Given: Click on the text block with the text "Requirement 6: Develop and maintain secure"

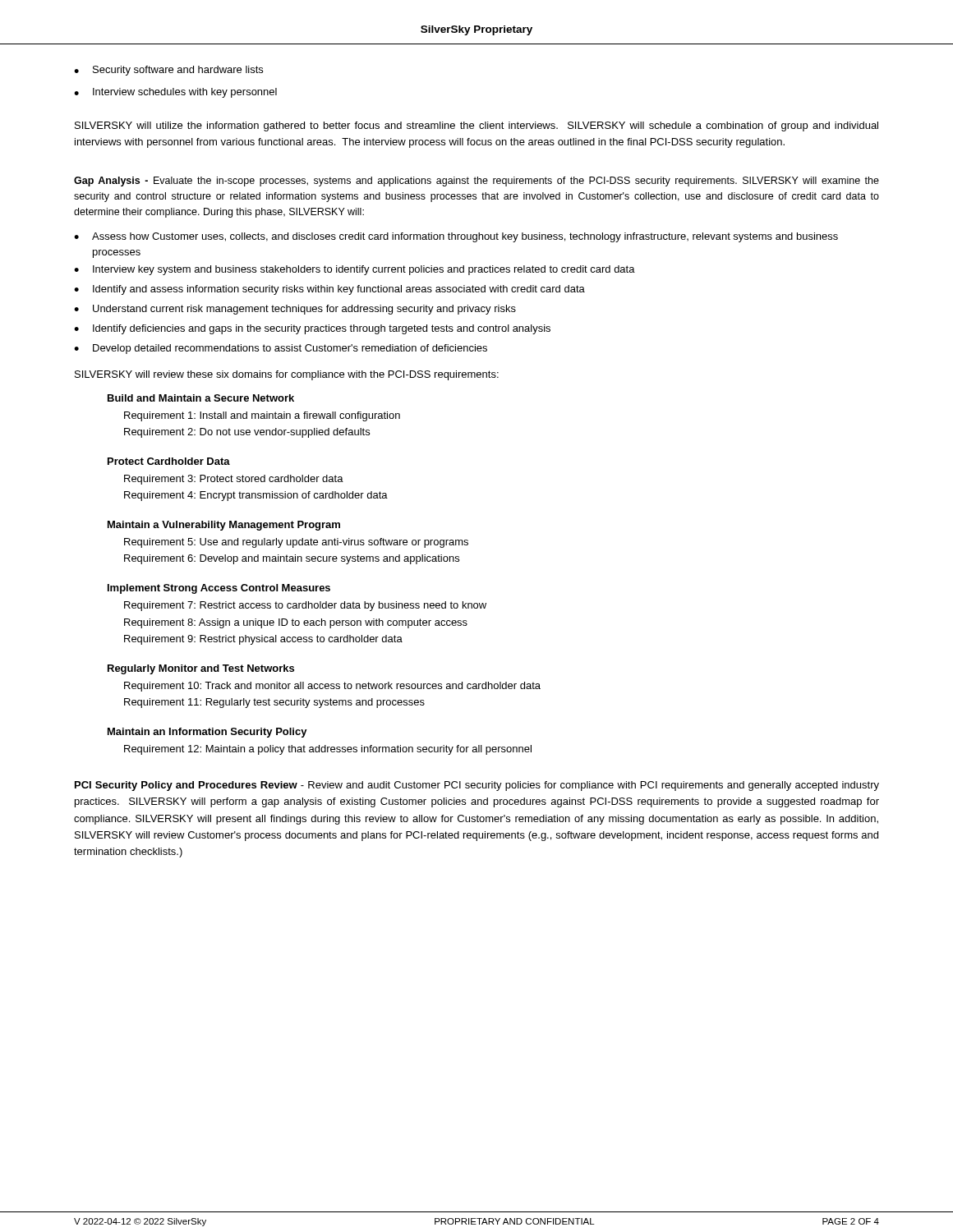Looking at the screenshot, I should 292,558.
